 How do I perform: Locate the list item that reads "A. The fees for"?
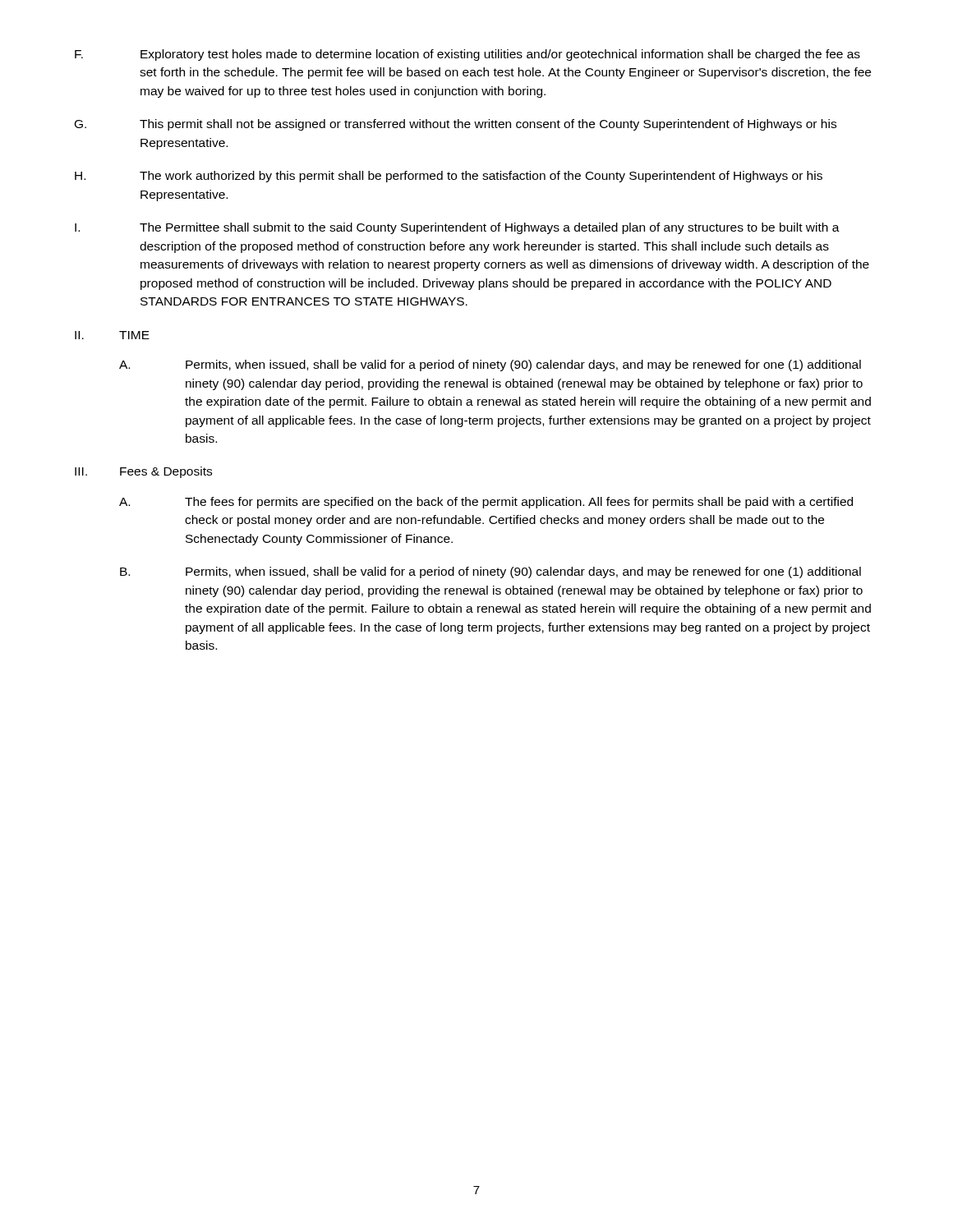499,520
